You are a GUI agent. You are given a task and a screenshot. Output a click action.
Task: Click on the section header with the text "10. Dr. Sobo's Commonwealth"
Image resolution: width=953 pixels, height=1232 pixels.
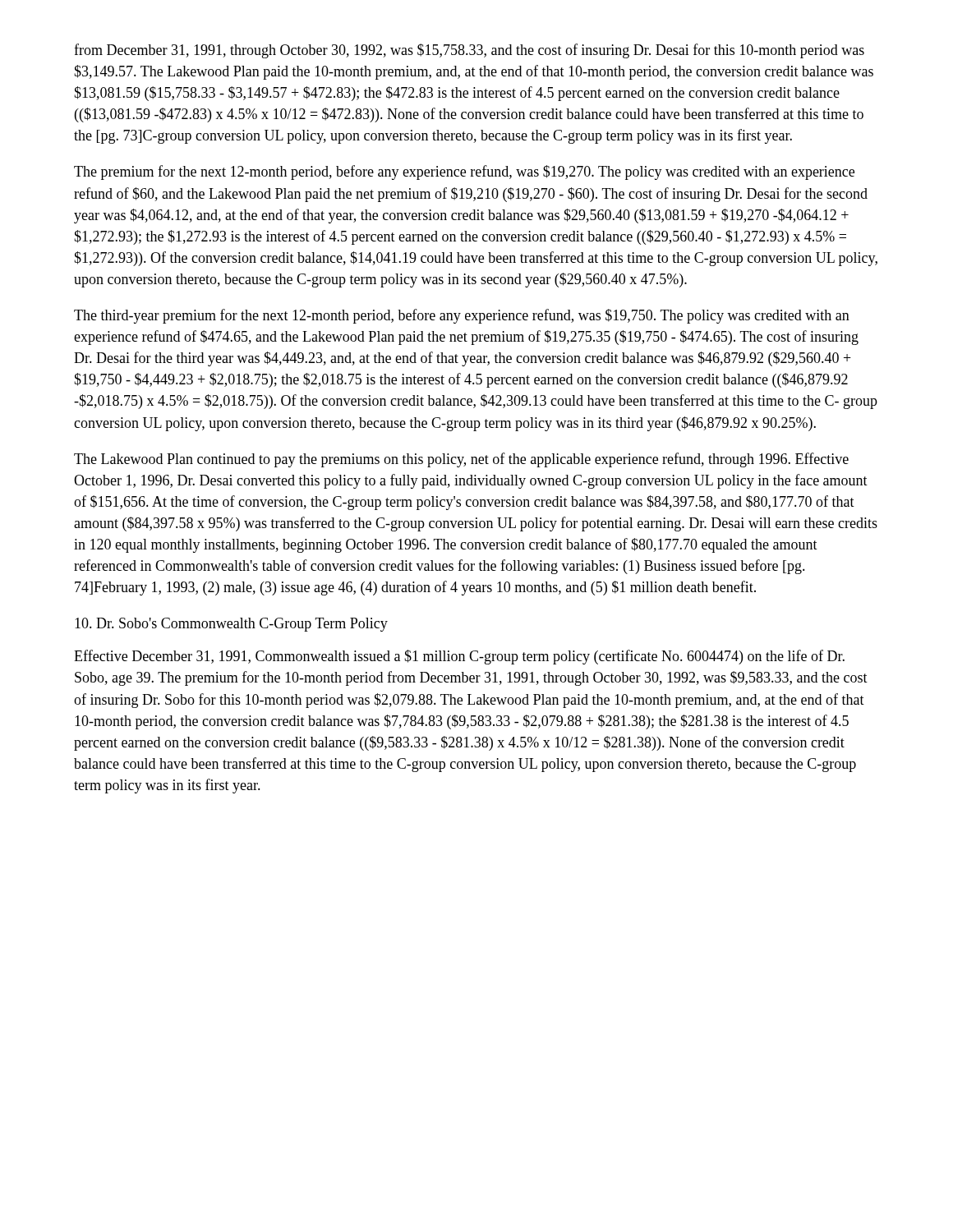(x=231, y=624)
